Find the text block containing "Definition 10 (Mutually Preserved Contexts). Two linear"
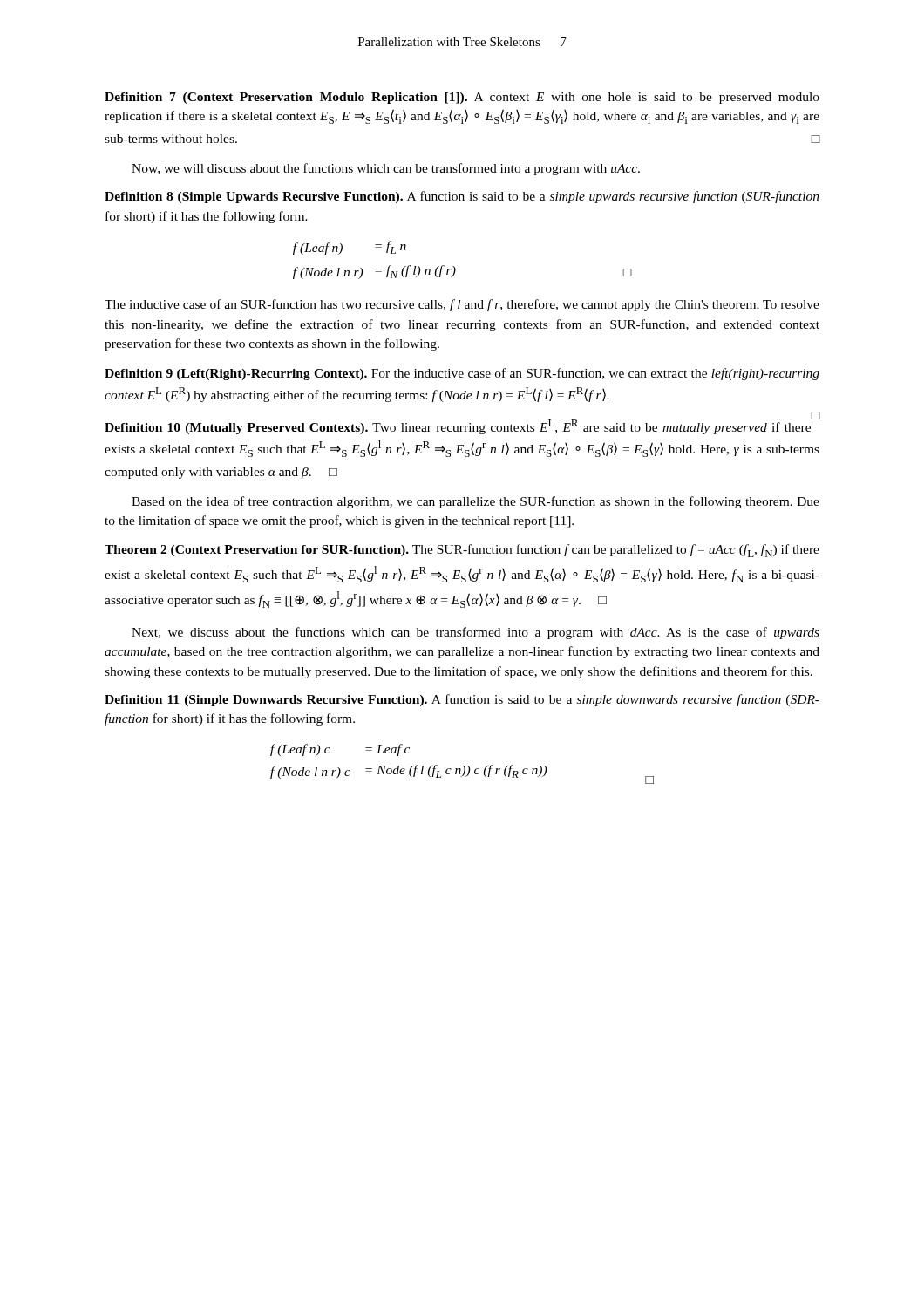 (x=462, y=447)
